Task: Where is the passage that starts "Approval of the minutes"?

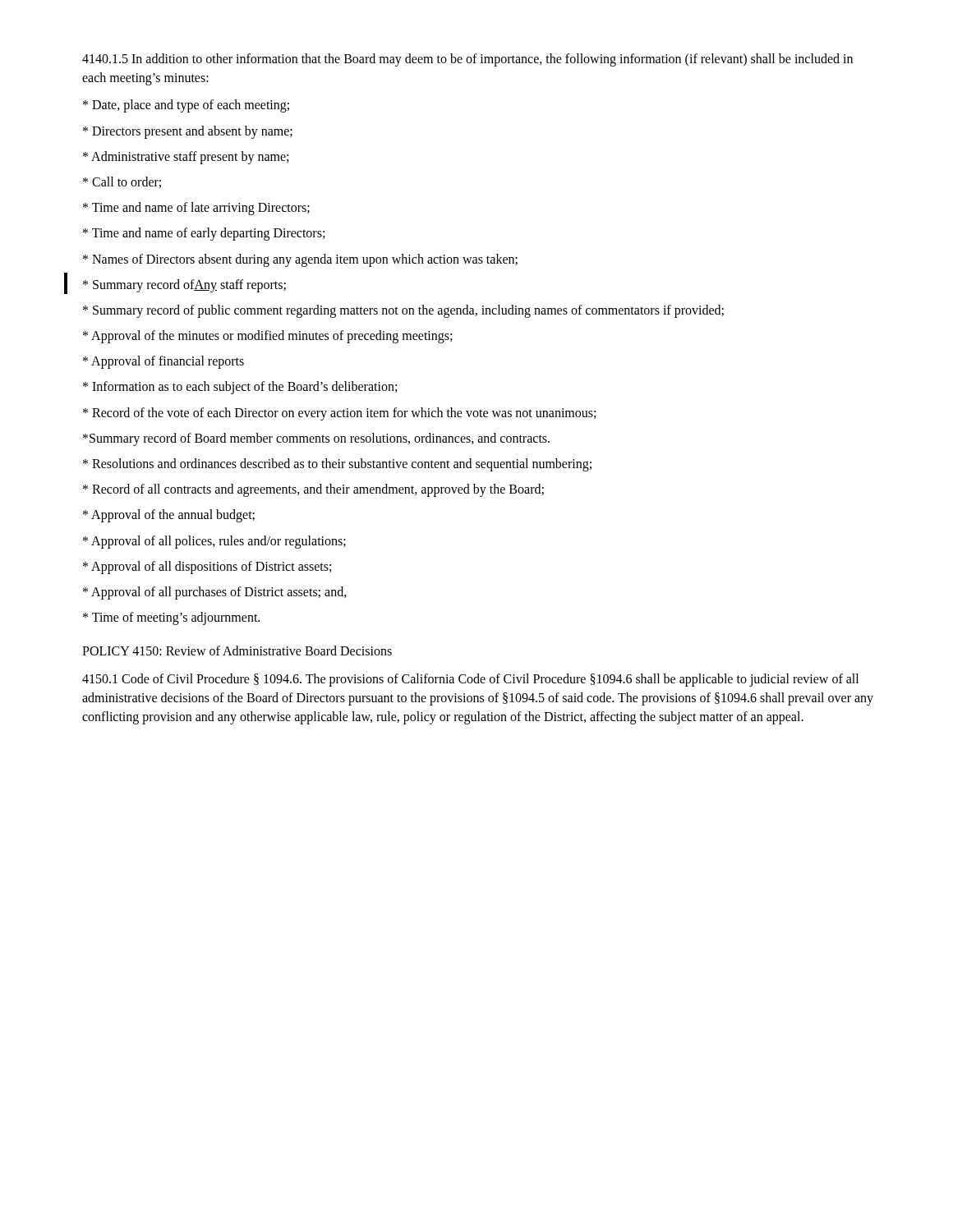Action: click(268, 336)
